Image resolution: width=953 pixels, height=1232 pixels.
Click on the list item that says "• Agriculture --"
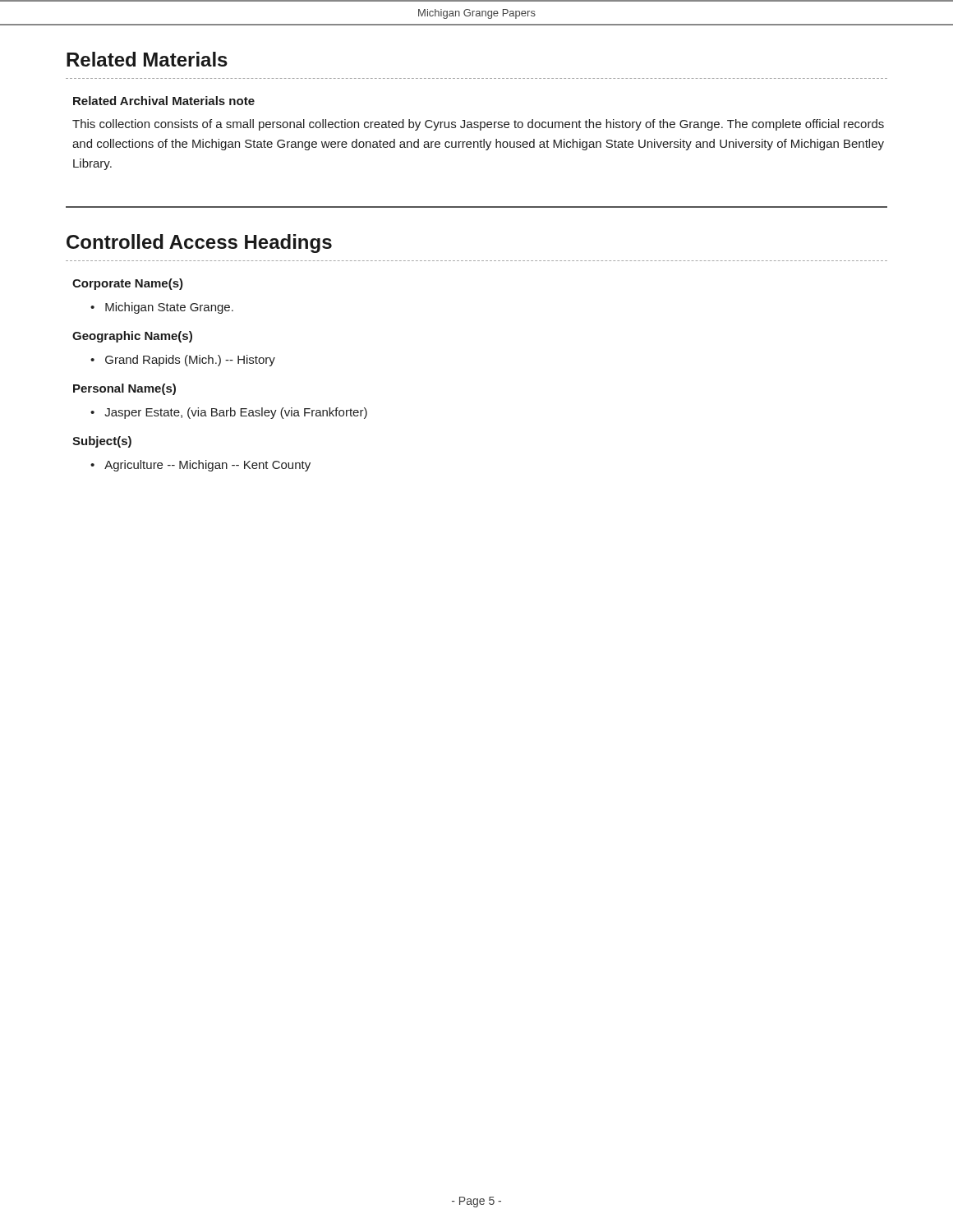[201, 464]
